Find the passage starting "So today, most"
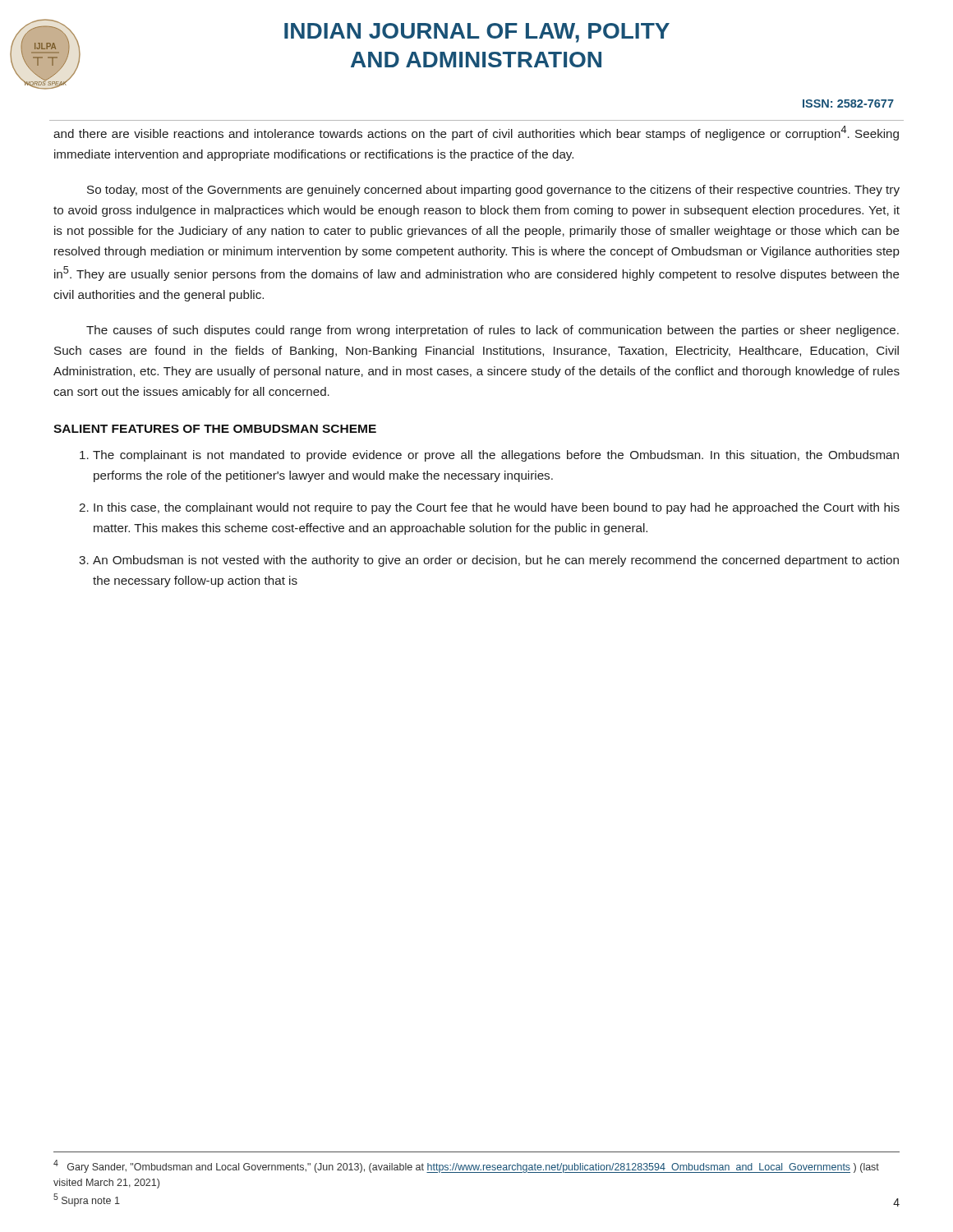 tap(476, 242)
